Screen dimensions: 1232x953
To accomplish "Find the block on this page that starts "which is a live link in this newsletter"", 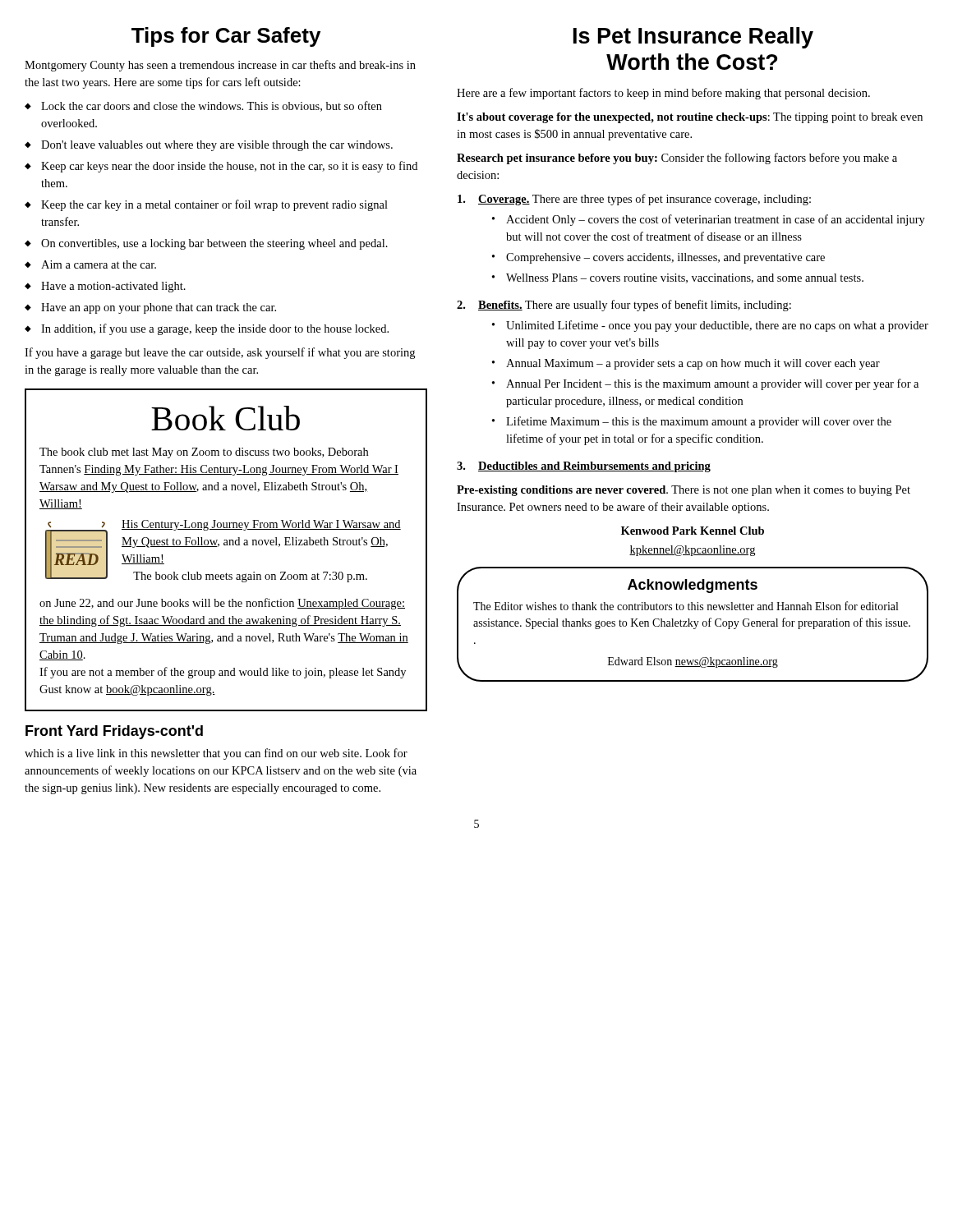I will click(x=226, y=771).
